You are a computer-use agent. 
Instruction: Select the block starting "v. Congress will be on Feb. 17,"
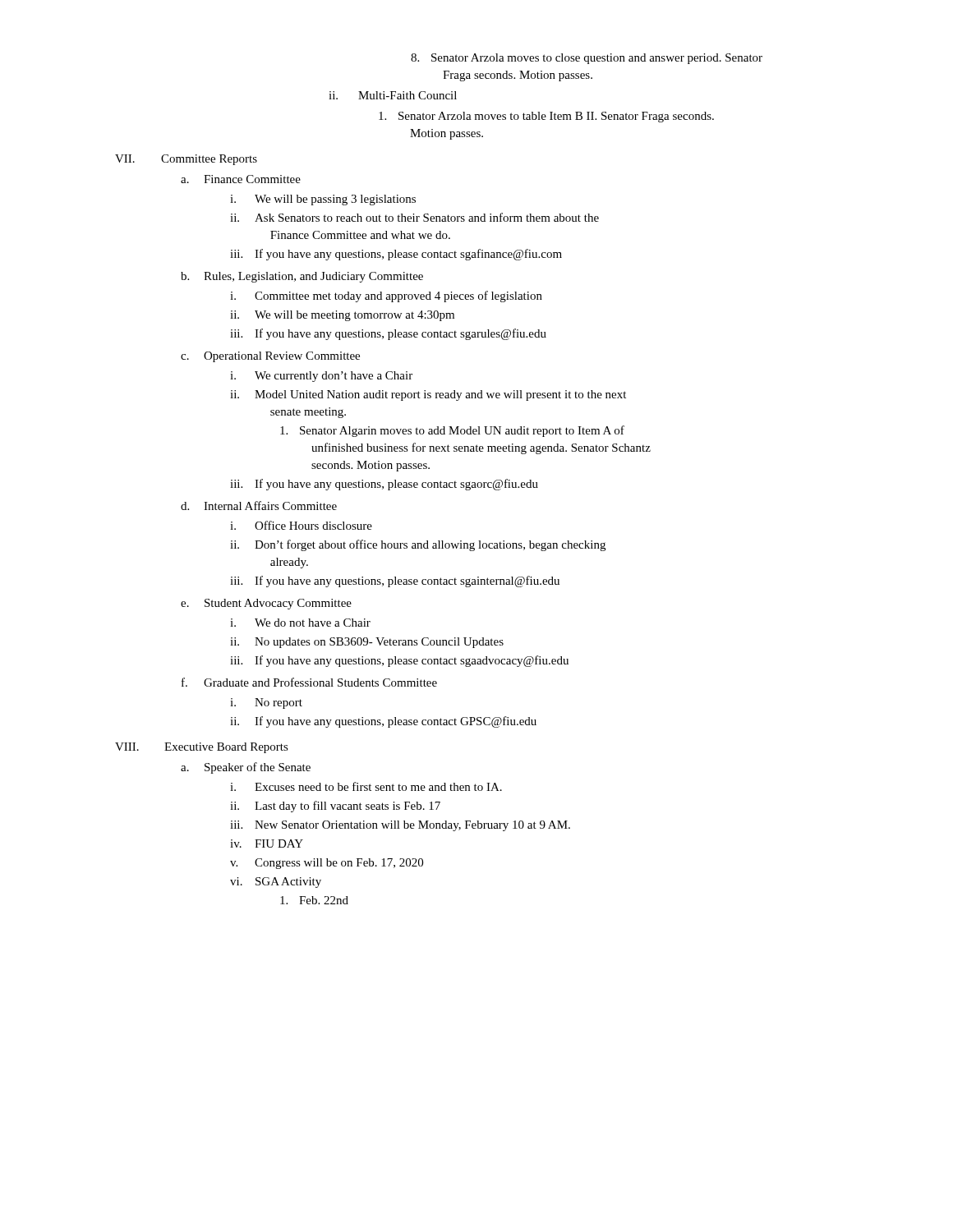click(327, 864)
